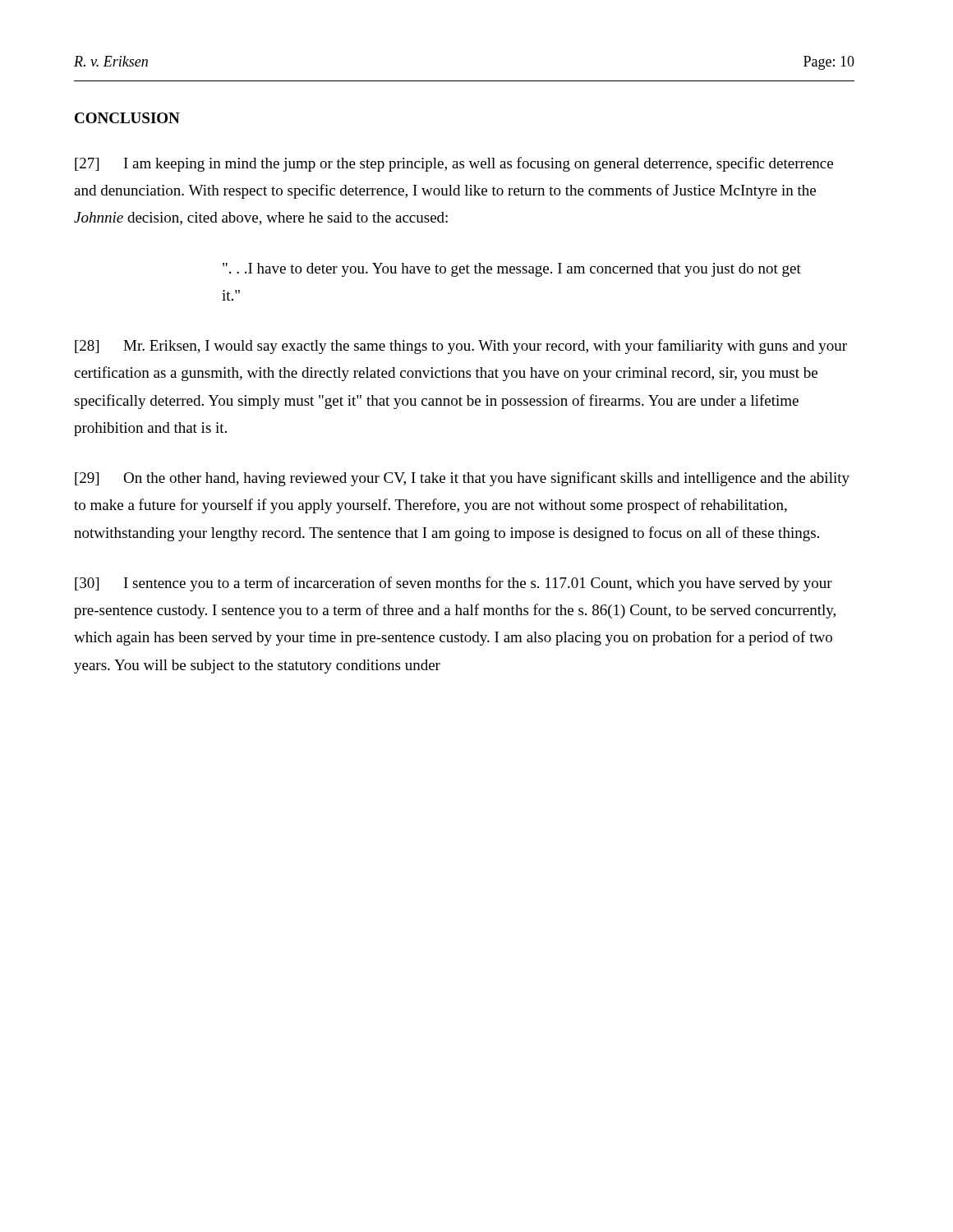Find the block on this page that starts "[28]Mr. Eriksen, I would"
Screen dimensions: 1232x953
click(x=461, y=384)
